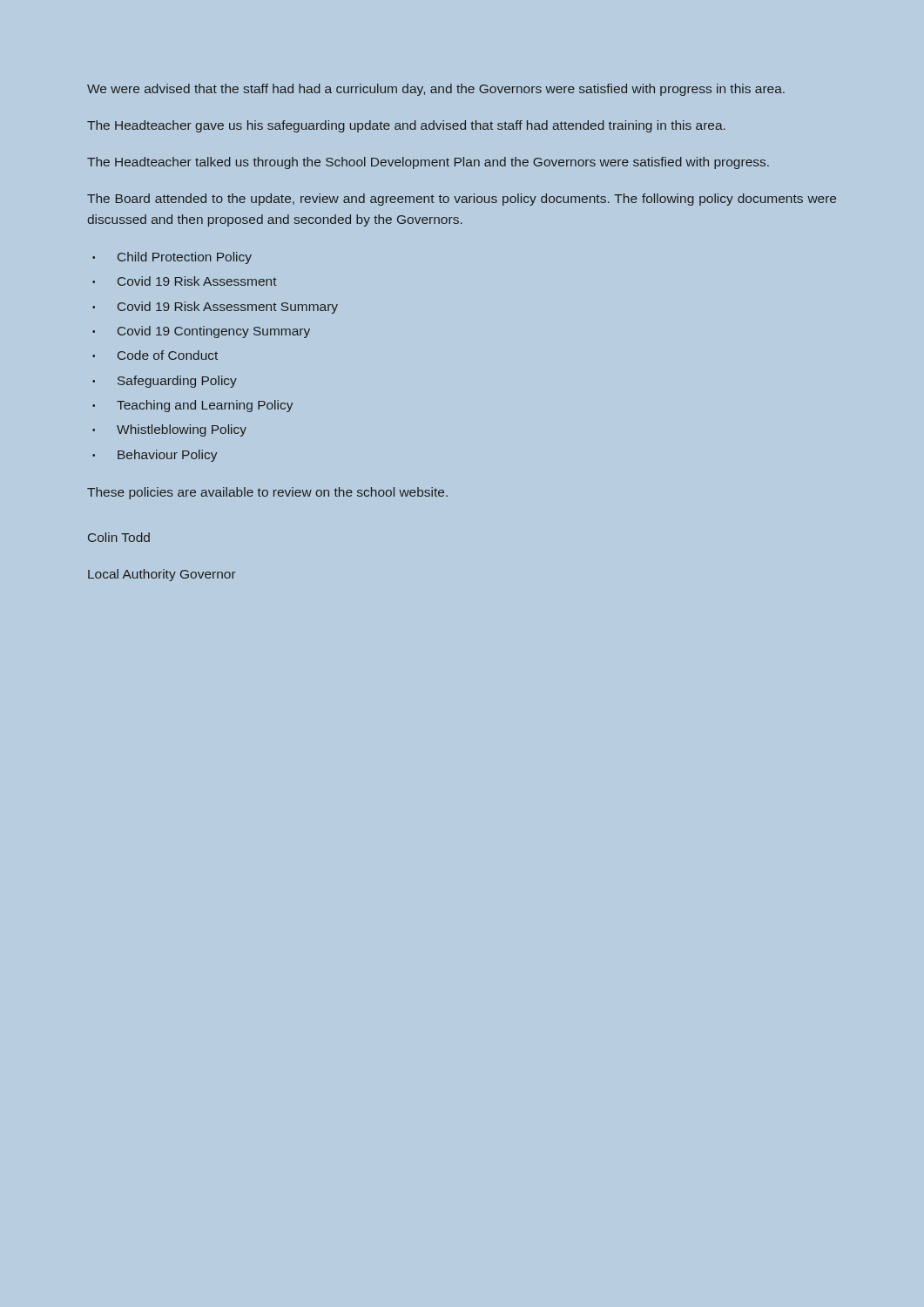The width and height of the screenshot is (924, 1307).
Task: Find the element starting "• Teaching and Learning Policy"
Action: coord(192,406)
